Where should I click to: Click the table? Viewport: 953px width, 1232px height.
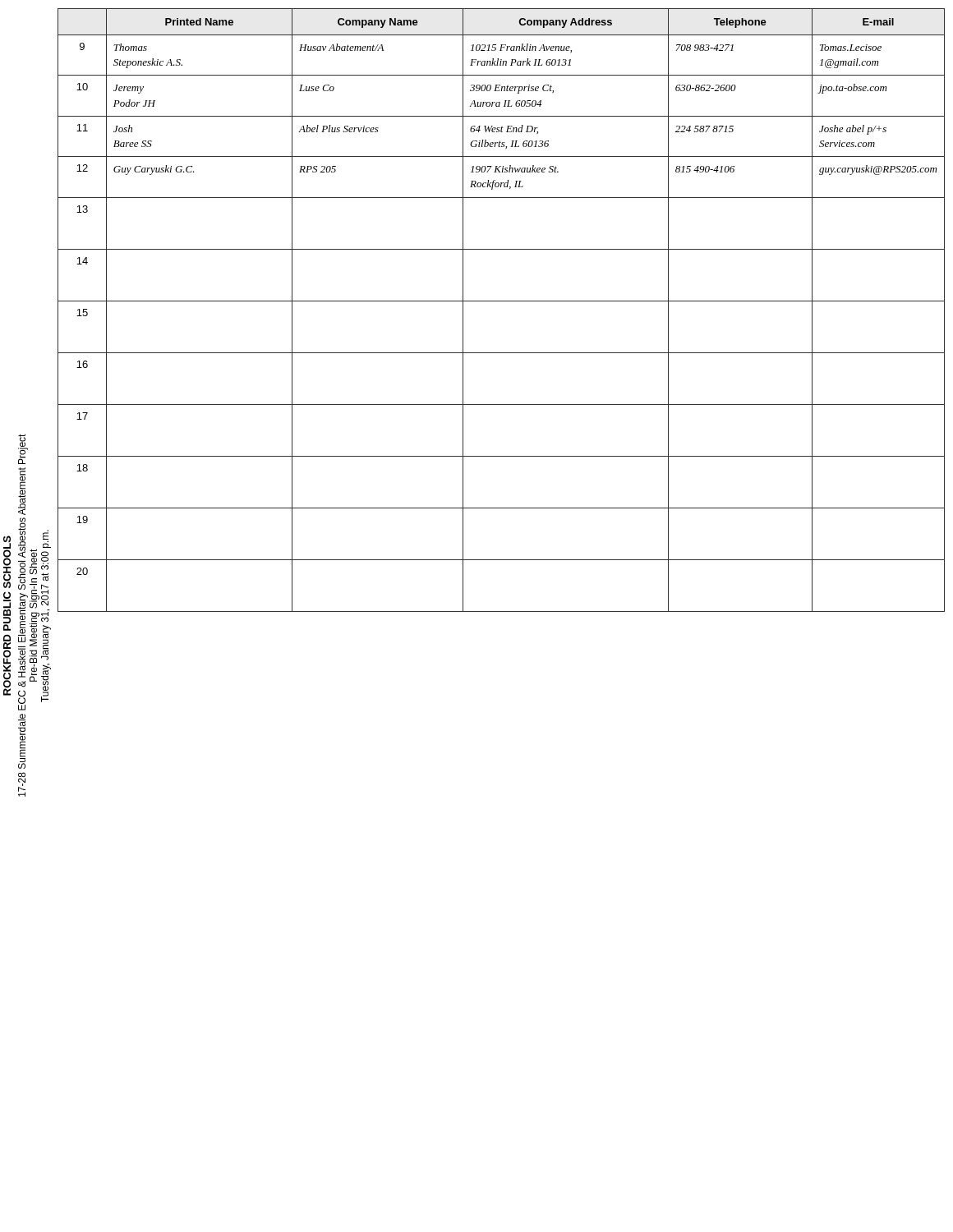(x=501, y=306)
